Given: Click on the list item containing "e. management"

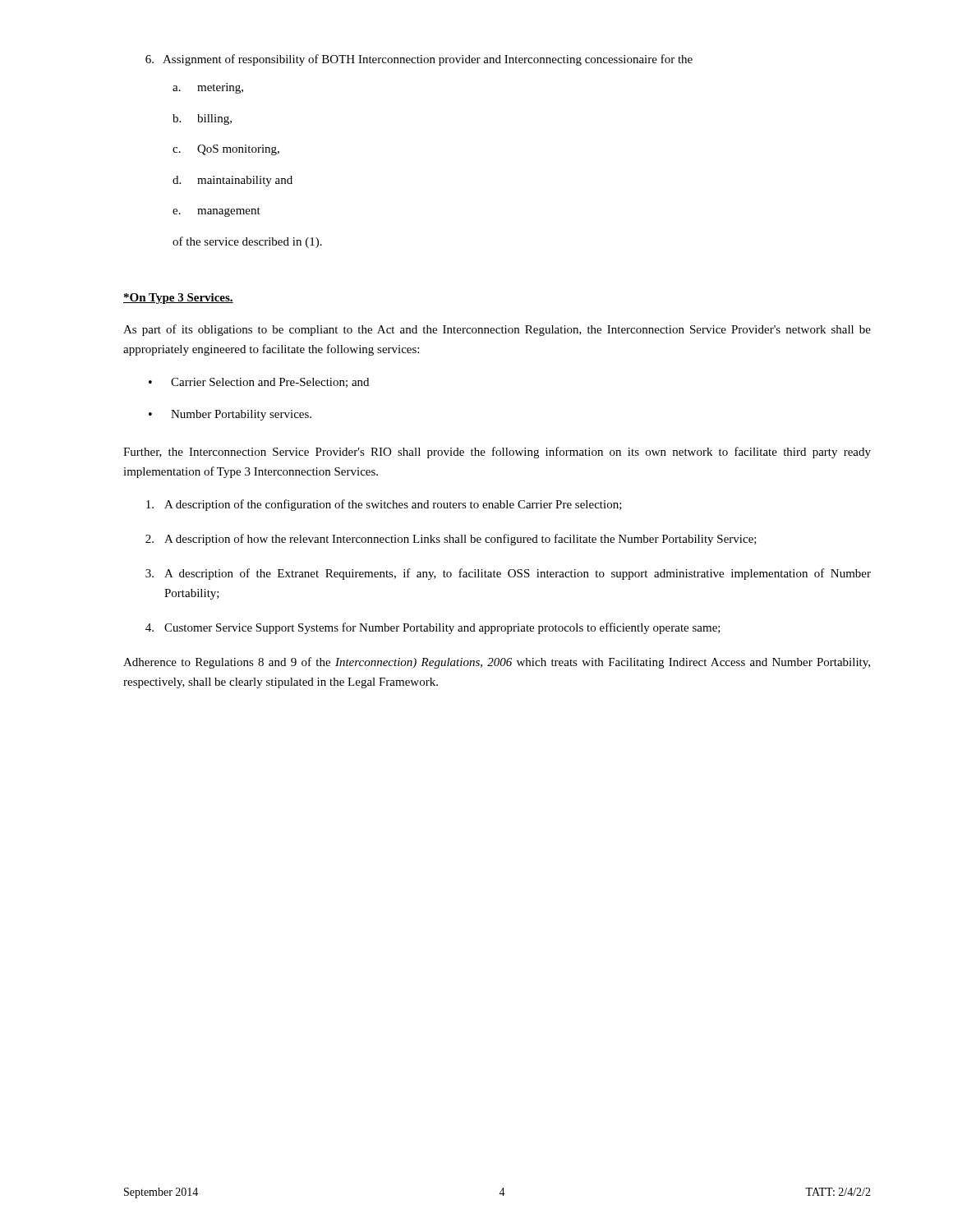Looking at the screenshot, I should click(216, 211).
